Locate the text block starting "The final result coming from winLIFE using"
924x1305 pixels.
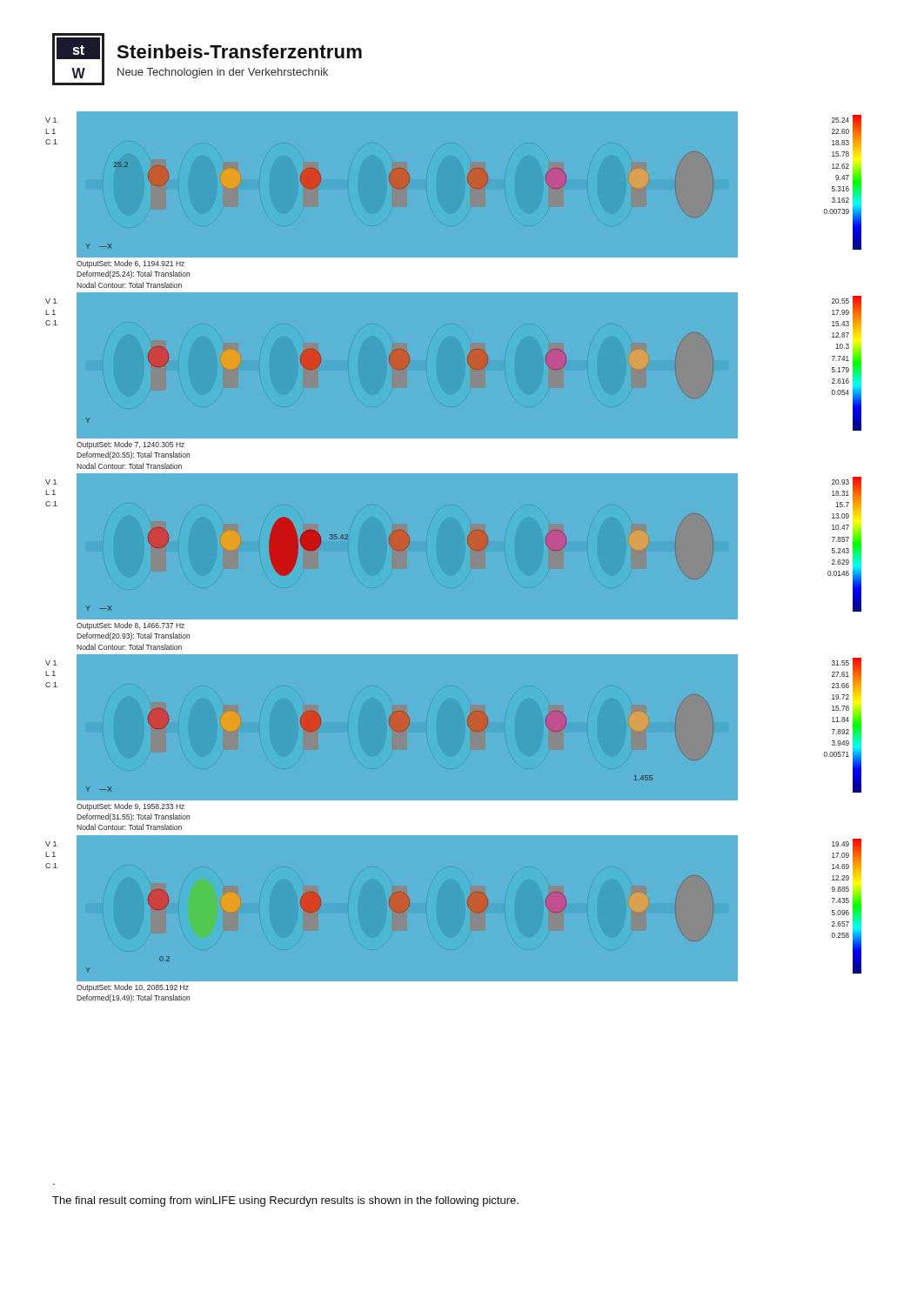tap(286, 1200)
